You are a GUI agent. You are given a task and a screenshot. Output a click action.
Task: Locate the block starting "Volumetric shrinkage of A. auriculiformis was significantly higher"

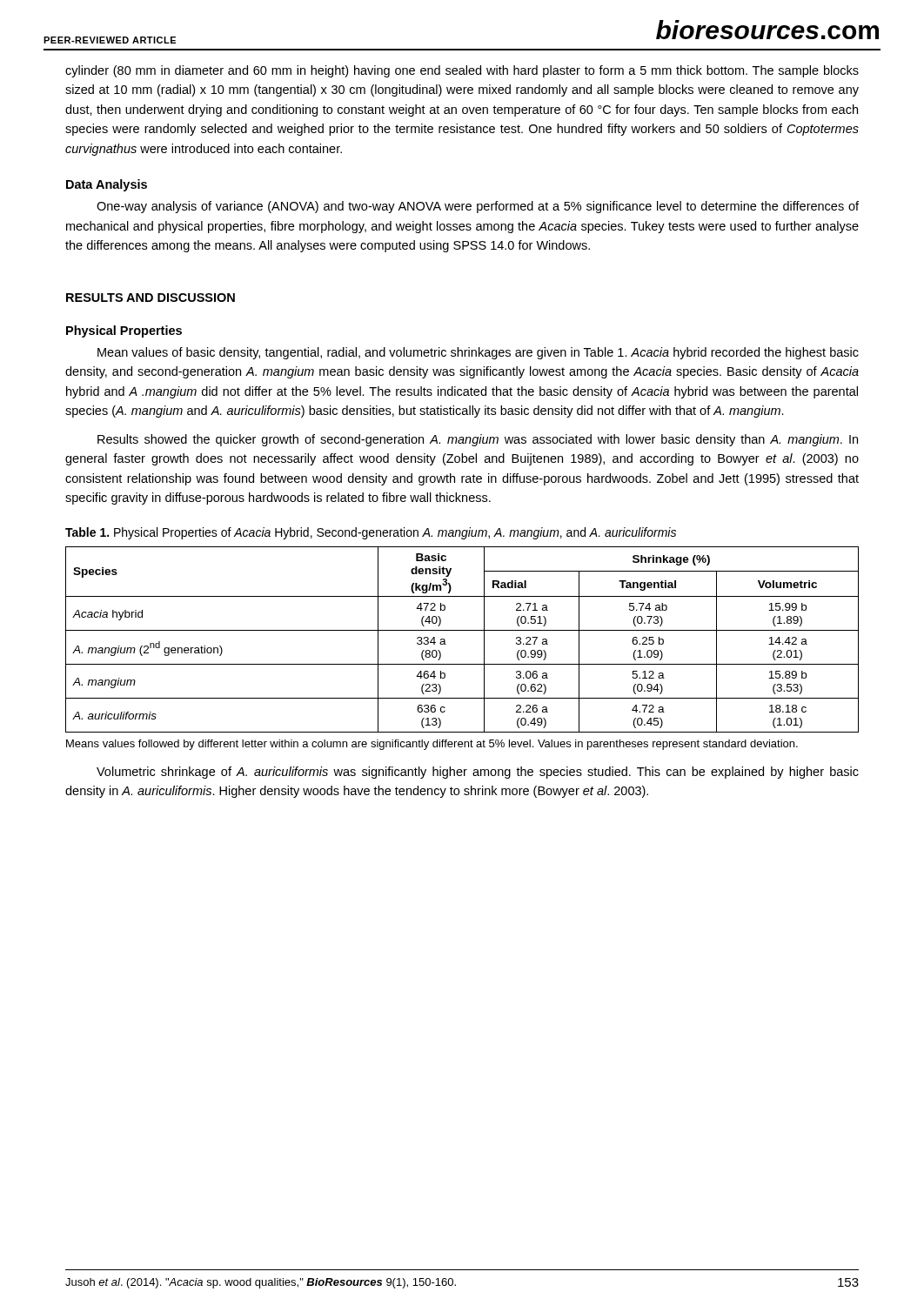pos(462,781)
